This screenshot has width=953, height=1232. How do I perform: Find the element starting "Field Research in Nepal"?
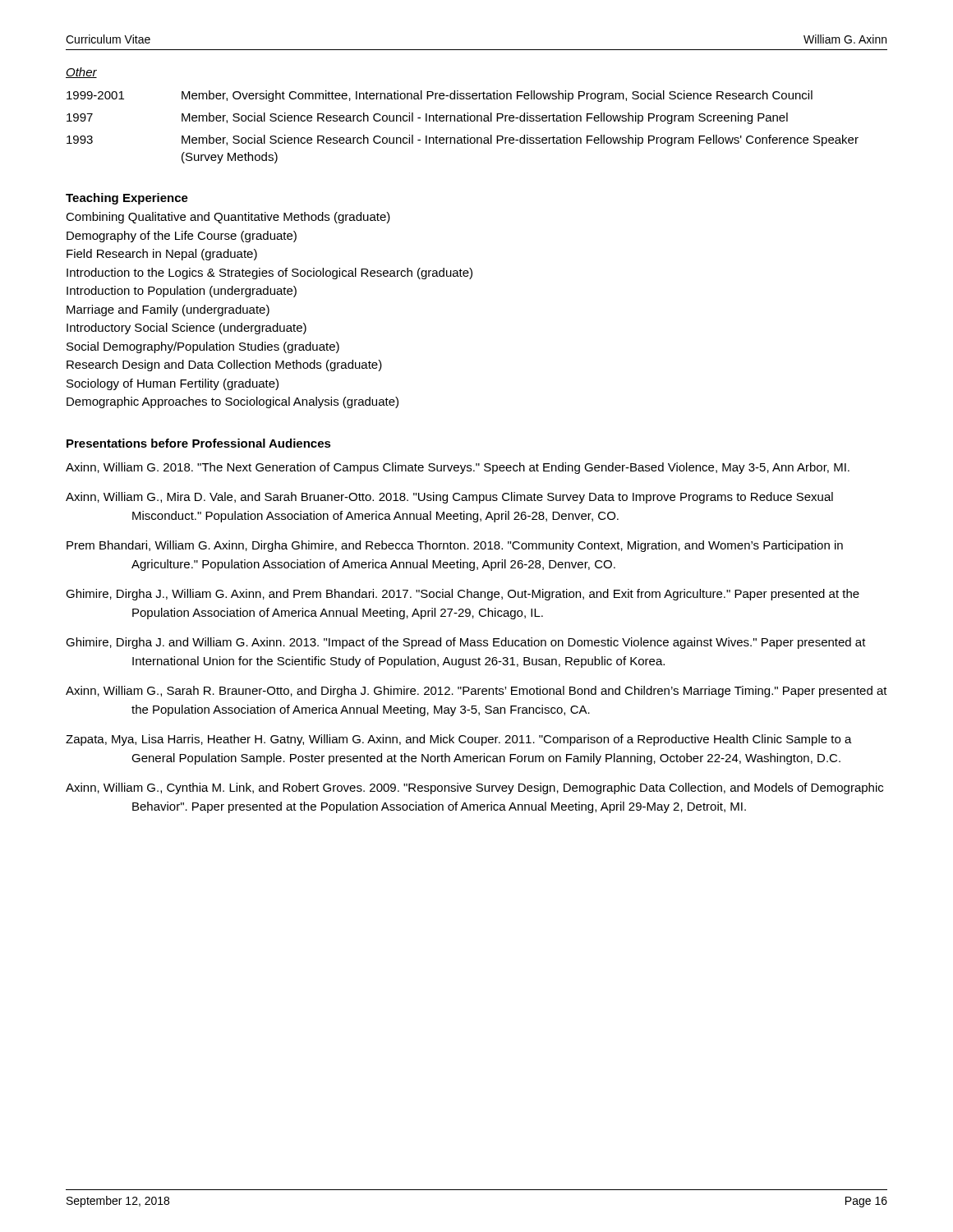click(162, 253)
